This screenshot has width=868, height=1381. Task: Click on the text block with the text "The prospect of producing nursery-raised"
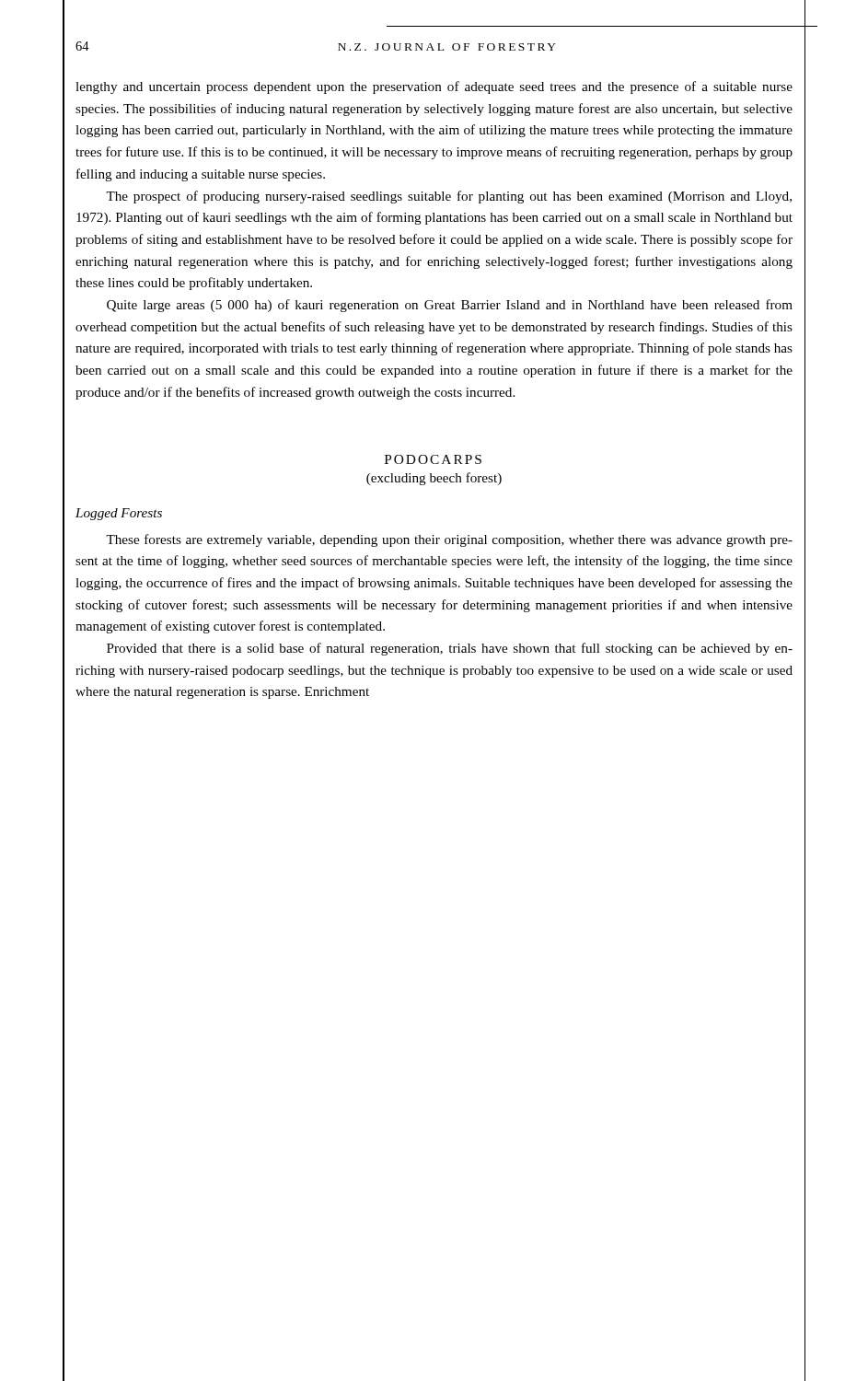(x=434, y=239)
